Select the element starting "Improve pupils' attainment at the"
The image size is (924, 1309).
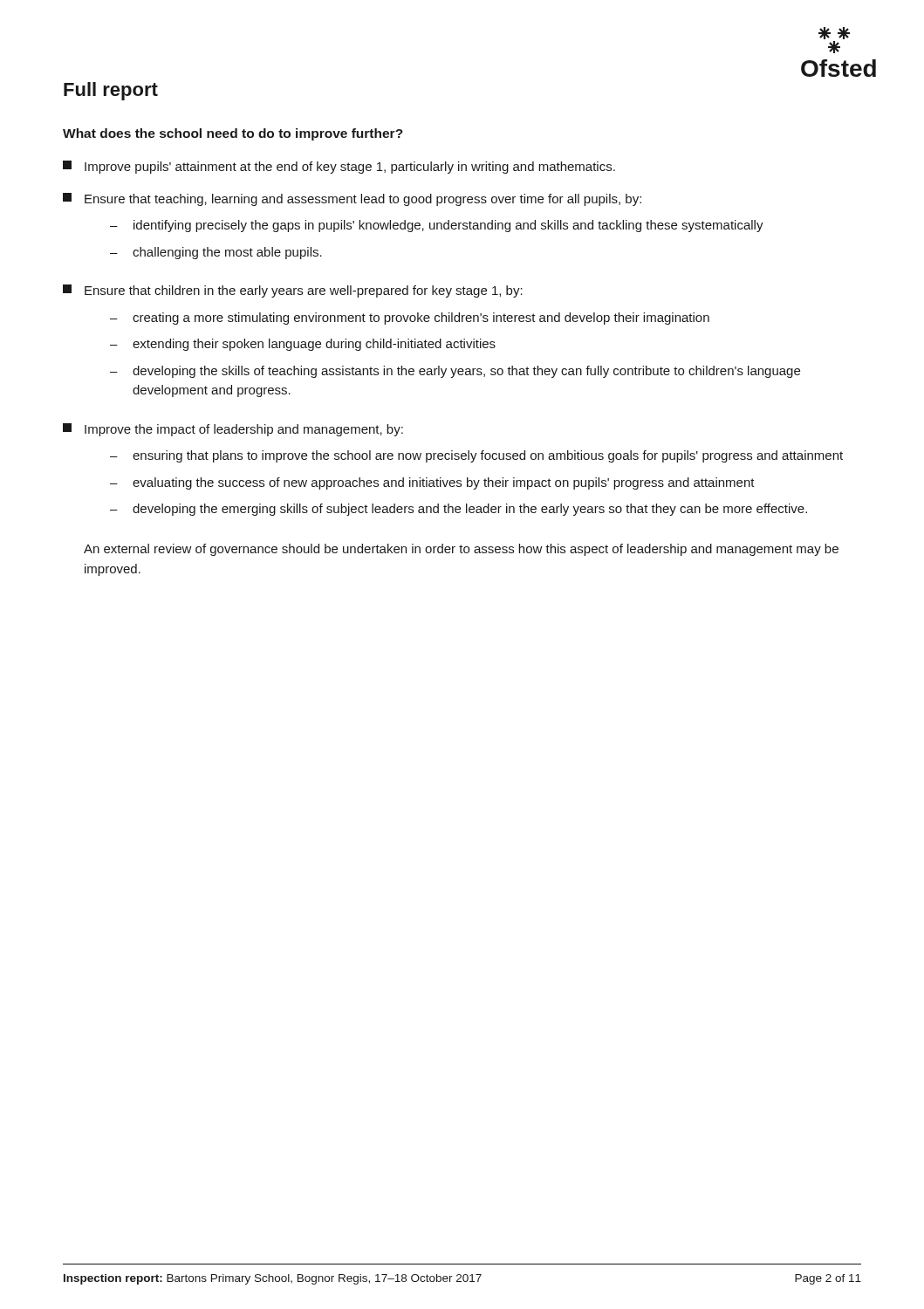coord(462,167)
